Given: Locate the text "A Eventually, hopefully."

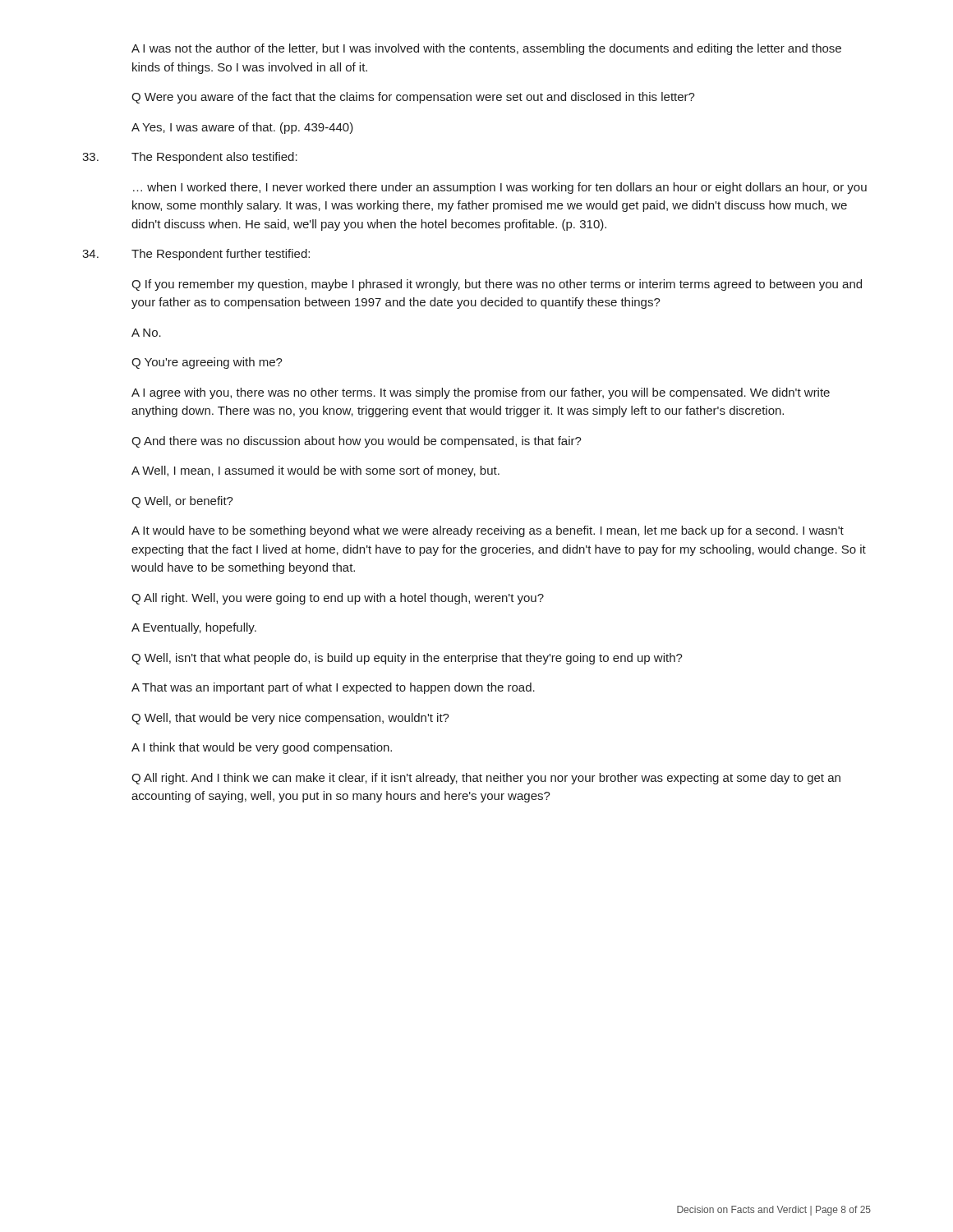Looking at the screenshot, I should (x=194, y=627).
